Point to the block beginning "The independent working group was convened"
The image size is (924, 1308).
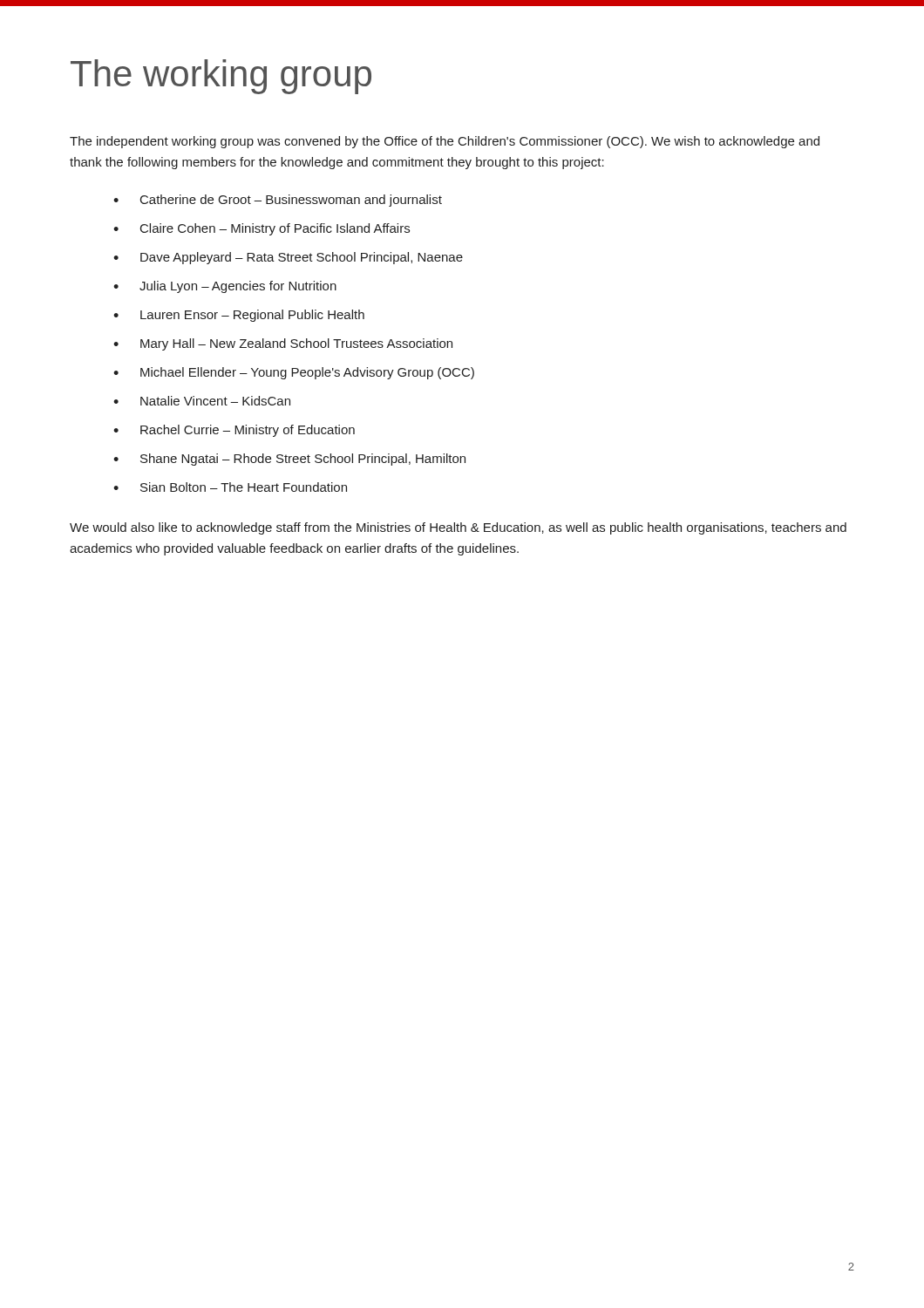[x=445, y=152]
